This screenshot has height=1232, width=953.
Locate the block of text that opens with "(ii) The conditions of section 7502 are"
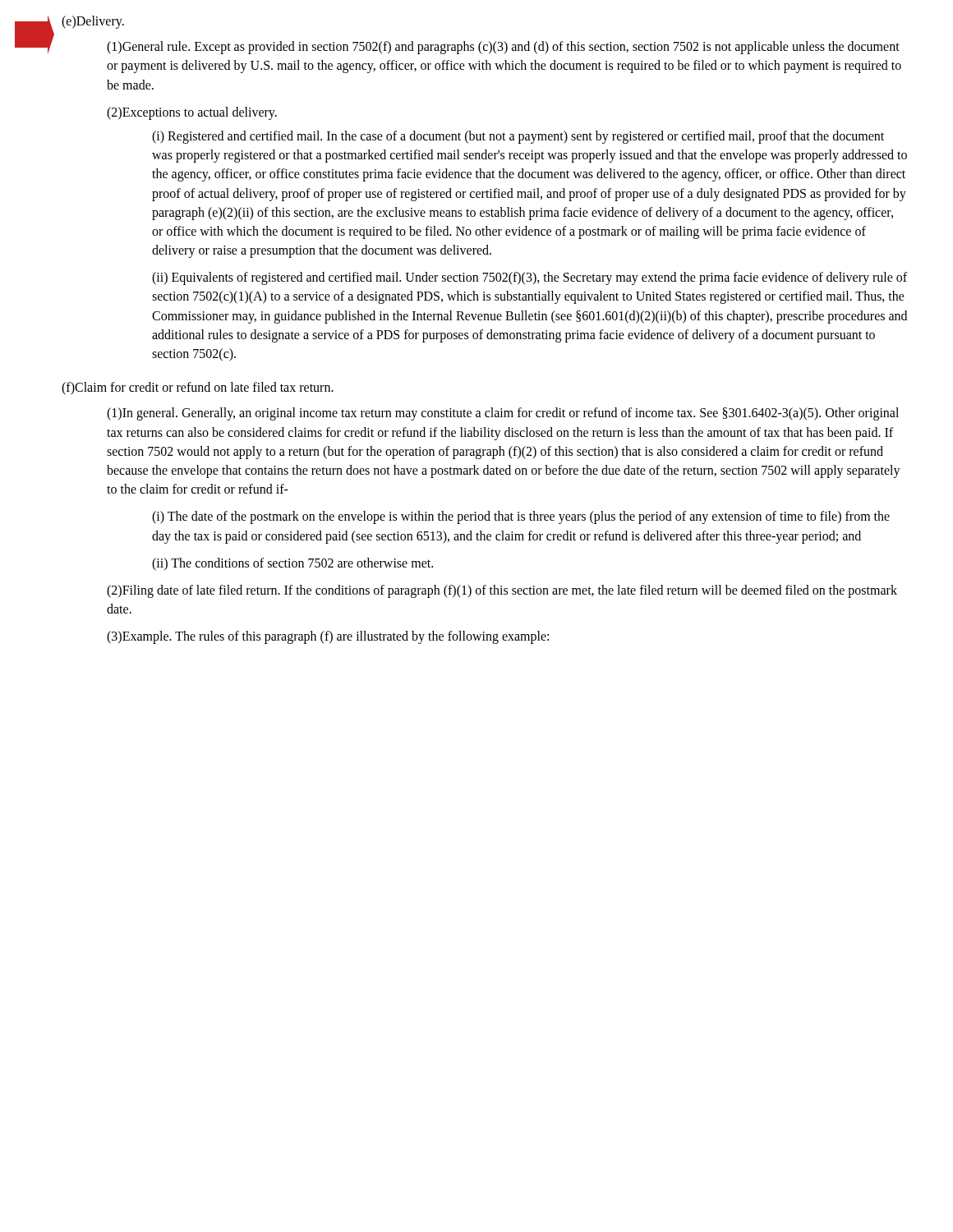[293, 563]
